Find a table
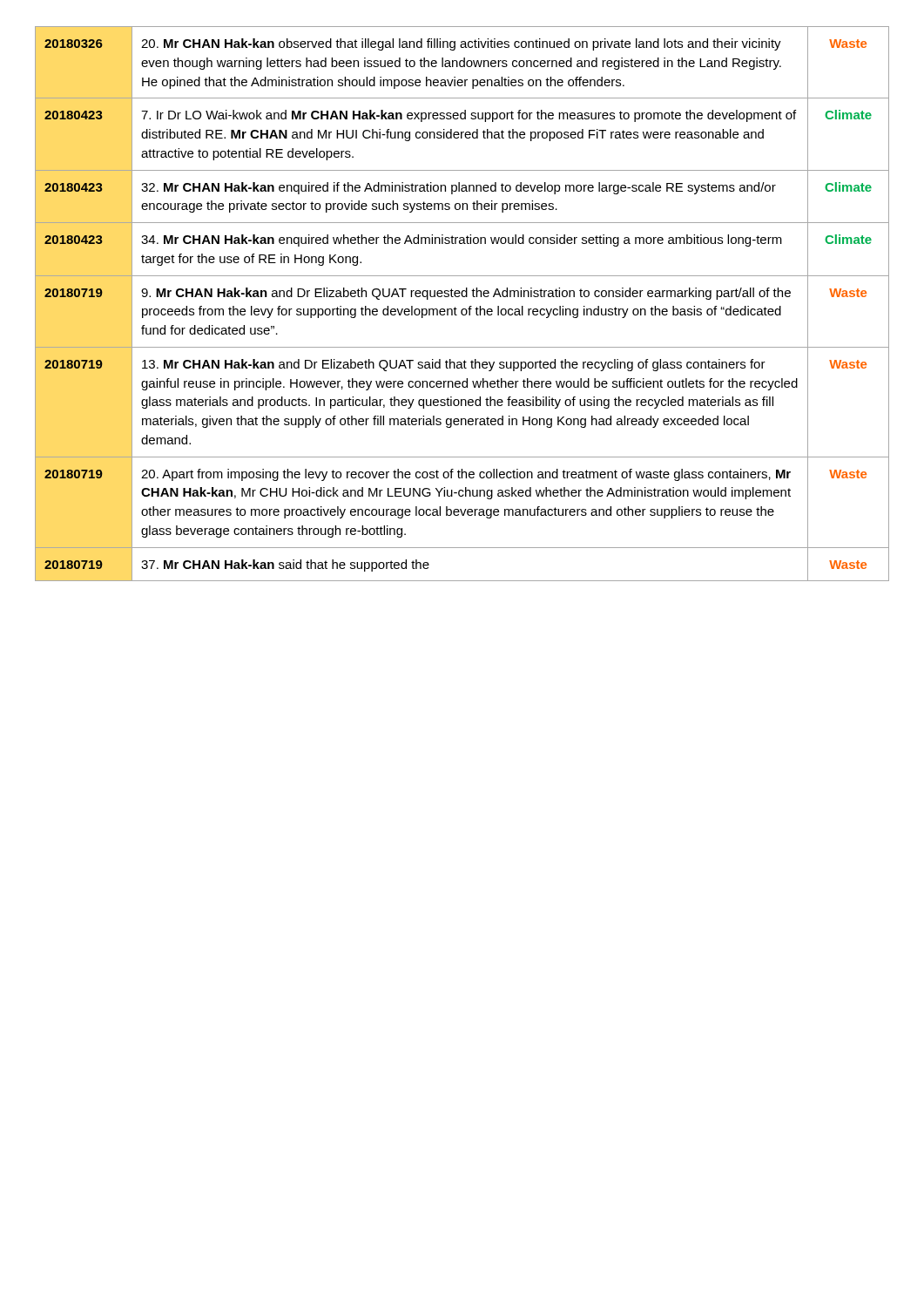Viewport: 924px width, 1307px height. tap(462, 304)
